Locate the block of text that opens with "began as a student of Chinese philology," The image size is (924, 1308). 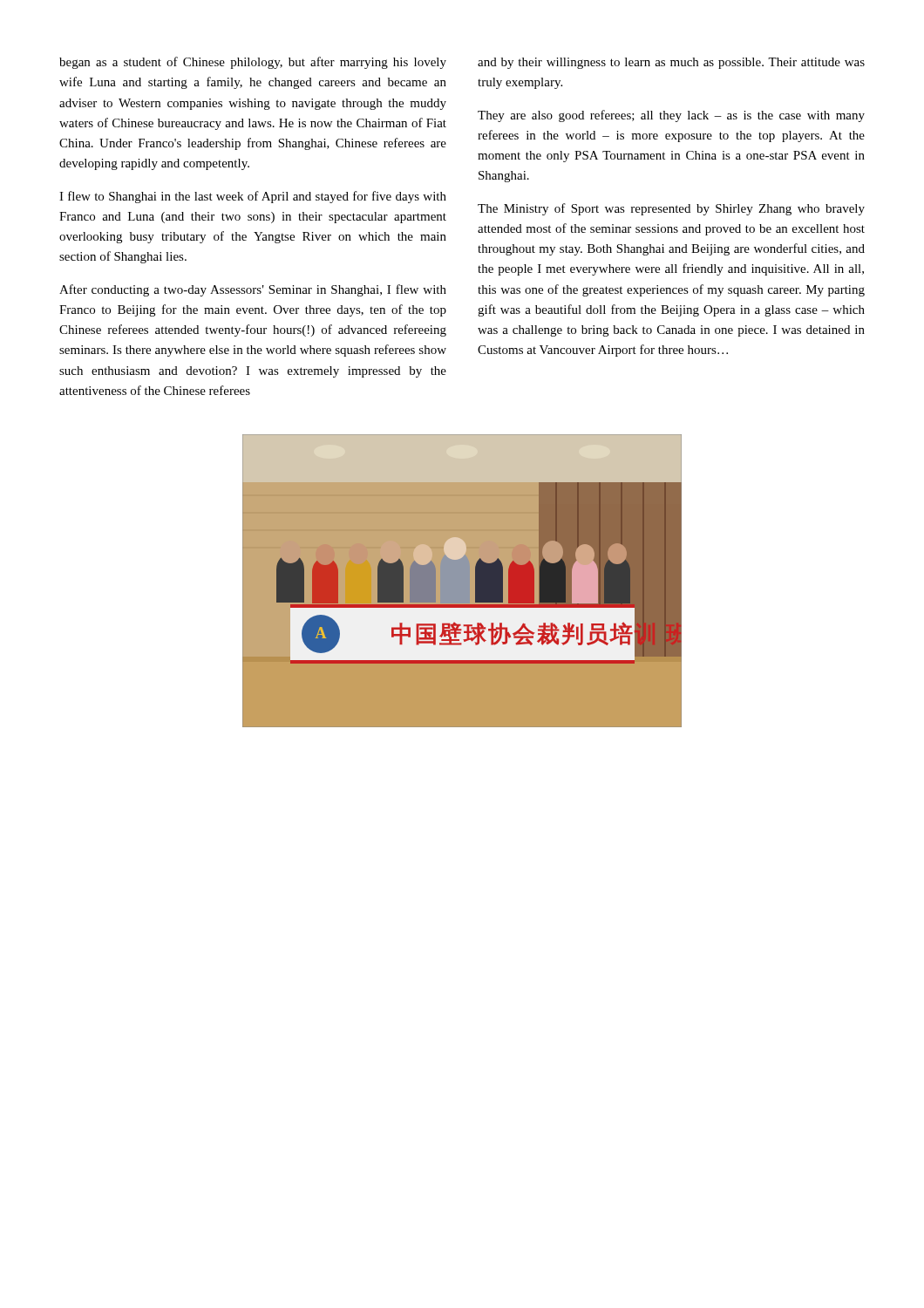click(253, 227)
